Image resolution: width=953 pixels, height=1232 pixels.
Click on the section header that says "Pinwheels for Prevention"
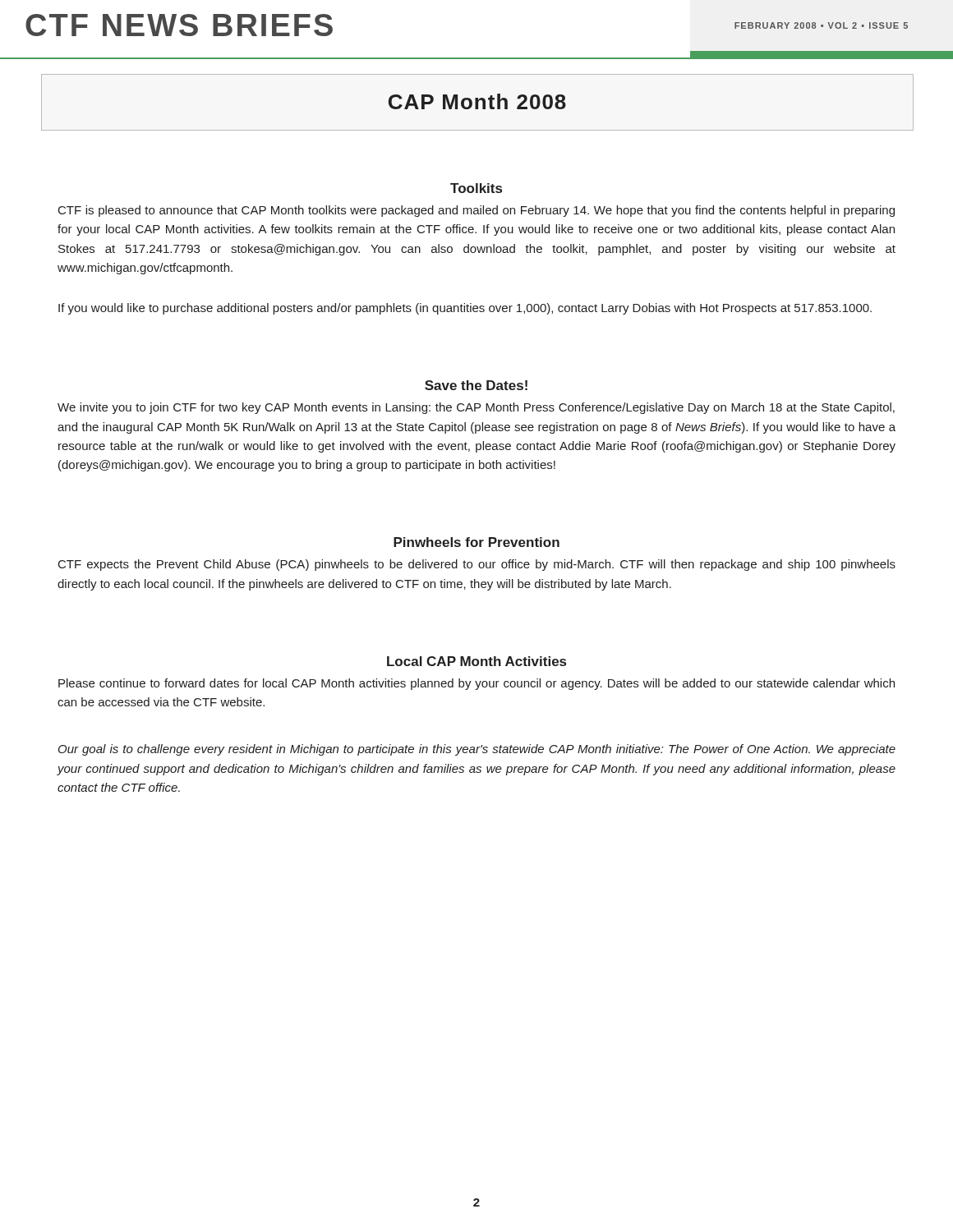click(476, 543)
